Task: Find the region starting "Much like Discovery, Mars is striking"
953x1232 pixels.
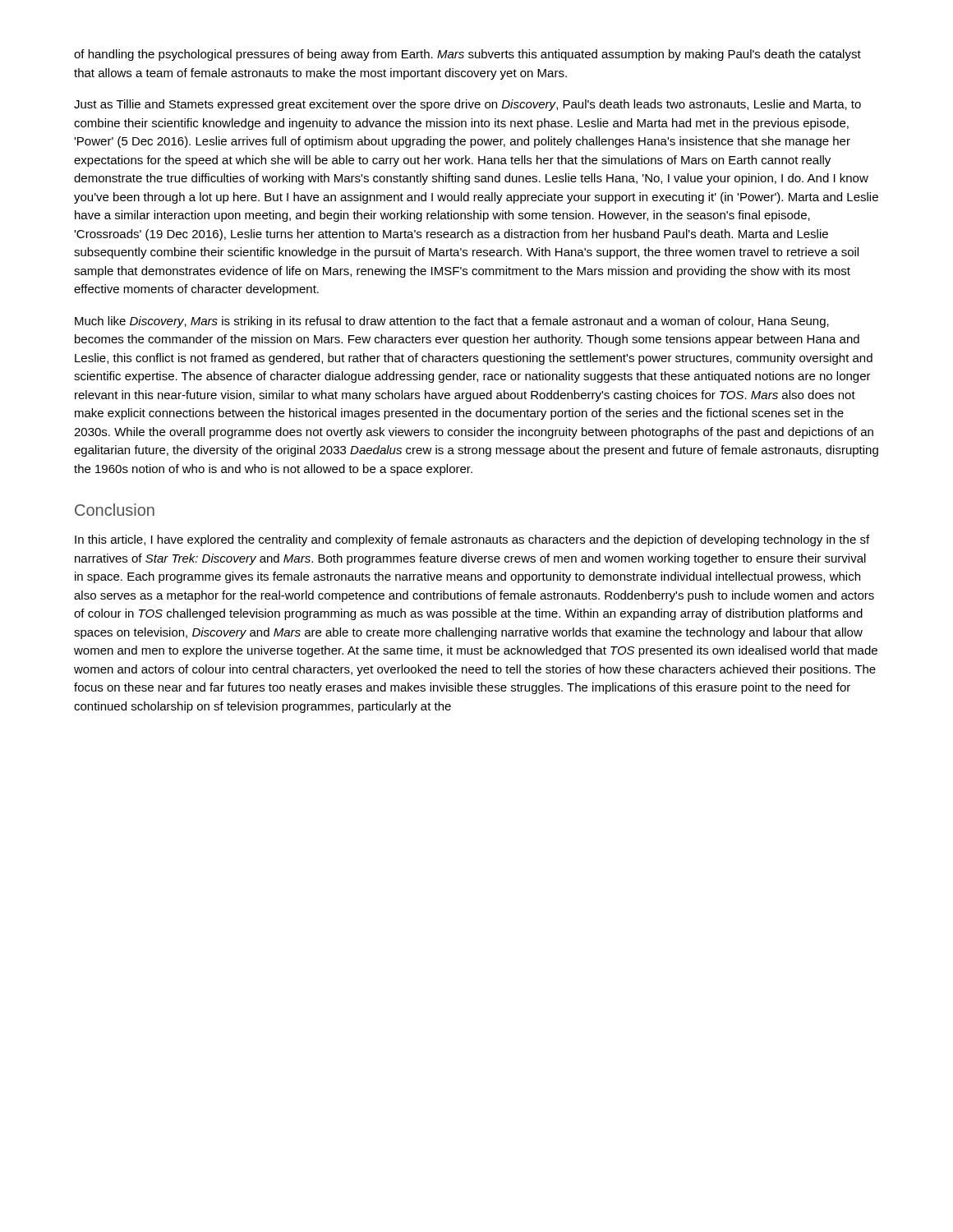Action: [476, 394]
